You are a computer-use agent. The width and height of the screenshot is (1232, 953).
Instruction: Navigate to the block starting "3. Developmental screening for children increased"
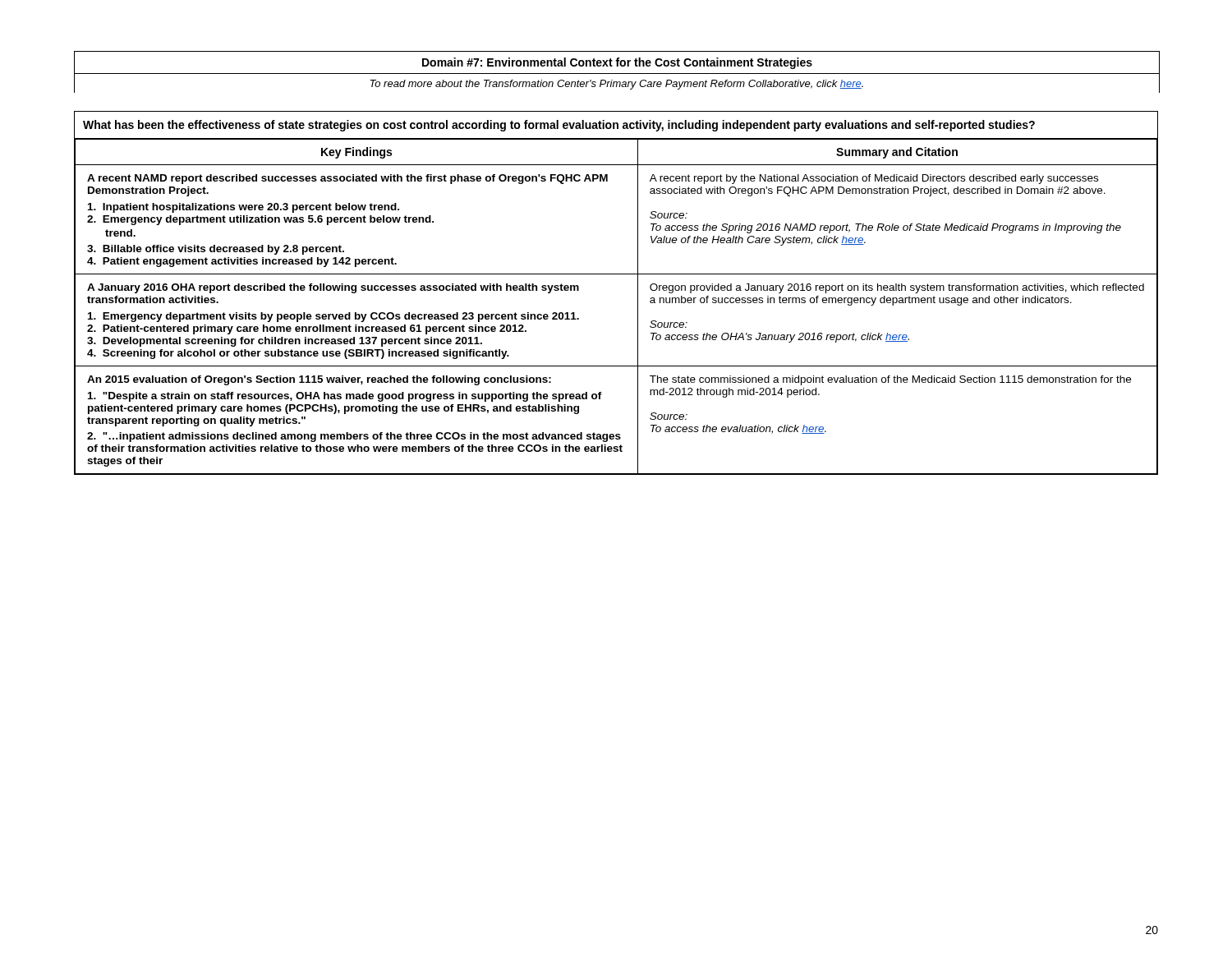pos(285,341)
